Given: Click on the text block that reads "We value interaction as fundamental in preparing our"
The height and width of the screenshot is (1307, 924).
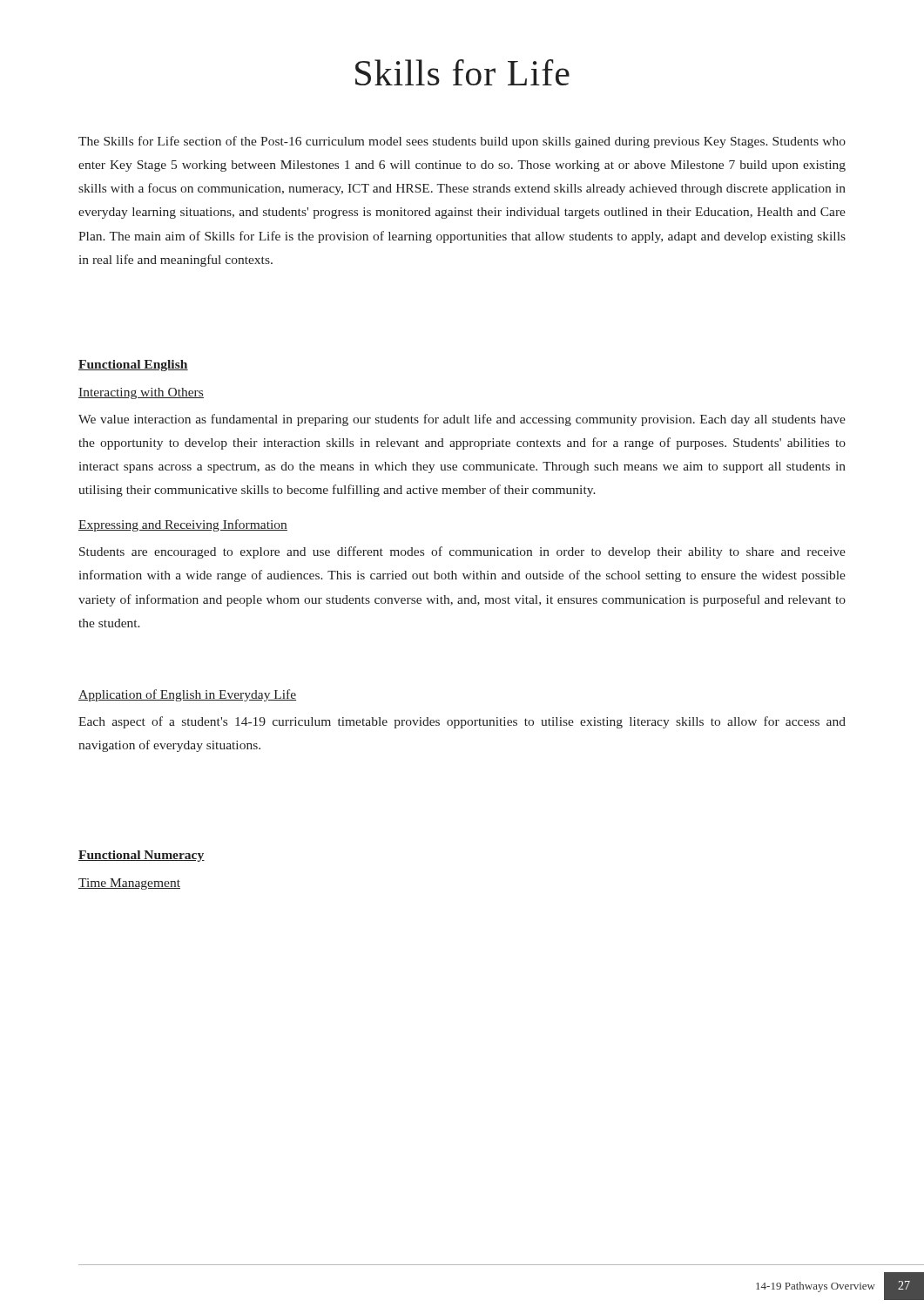Looking at the screenshot, I should coord(462,454).
